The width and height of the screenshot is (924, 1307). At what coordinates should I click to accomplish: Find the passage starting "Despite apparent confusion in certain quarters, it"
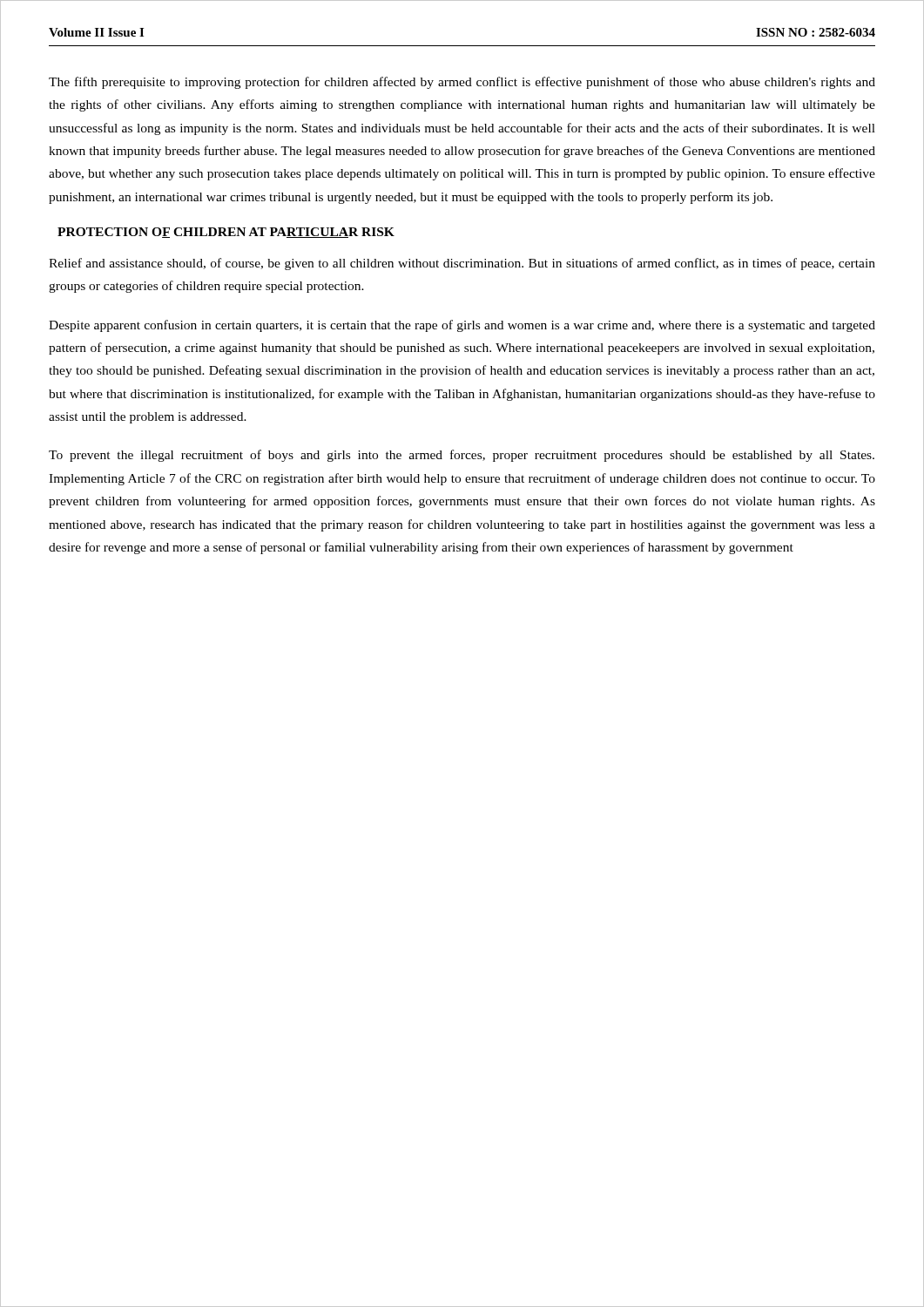click(462, 370)
